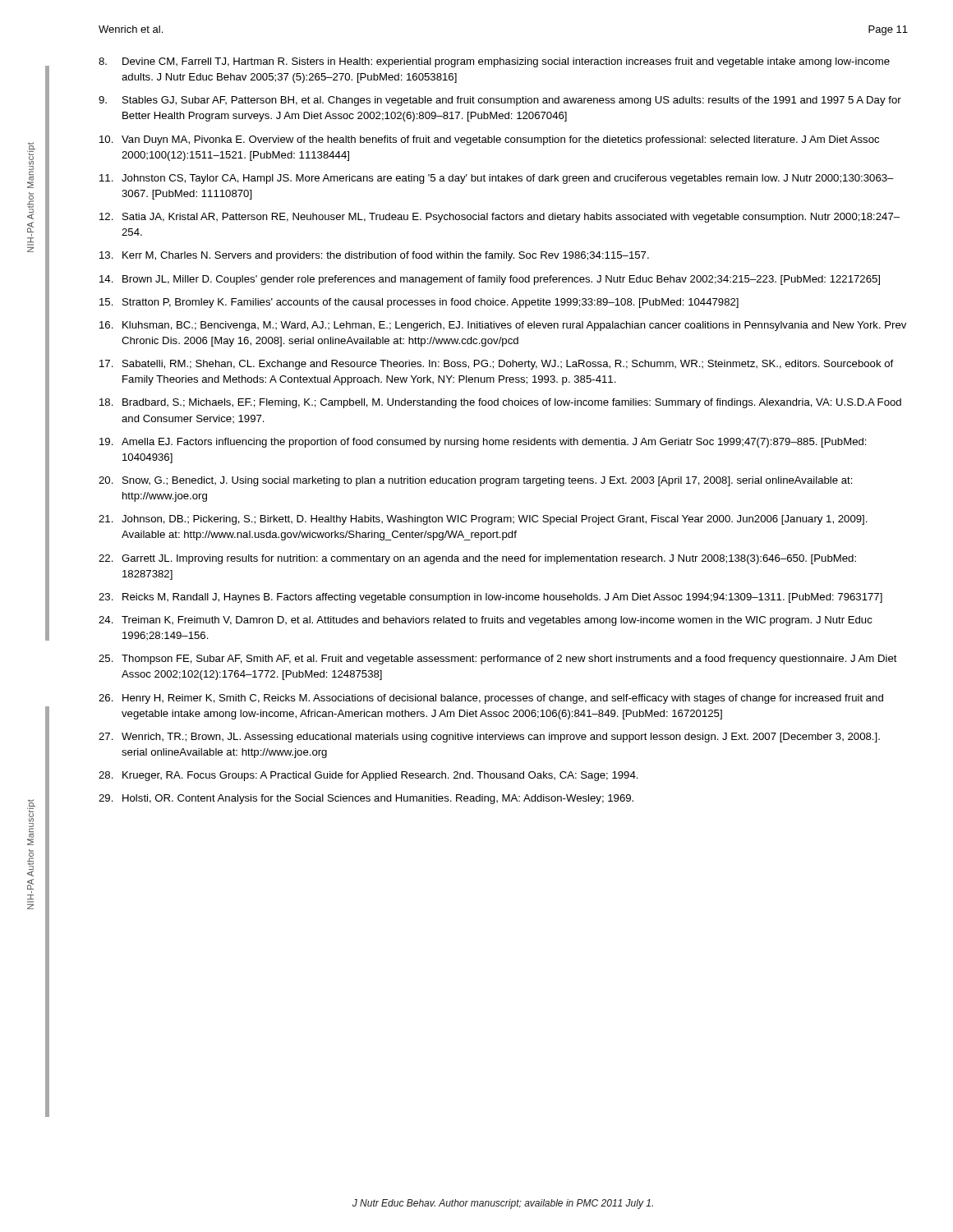Click on the text starting "20. Snow, G.; Benedict,"

pos(503,488)
